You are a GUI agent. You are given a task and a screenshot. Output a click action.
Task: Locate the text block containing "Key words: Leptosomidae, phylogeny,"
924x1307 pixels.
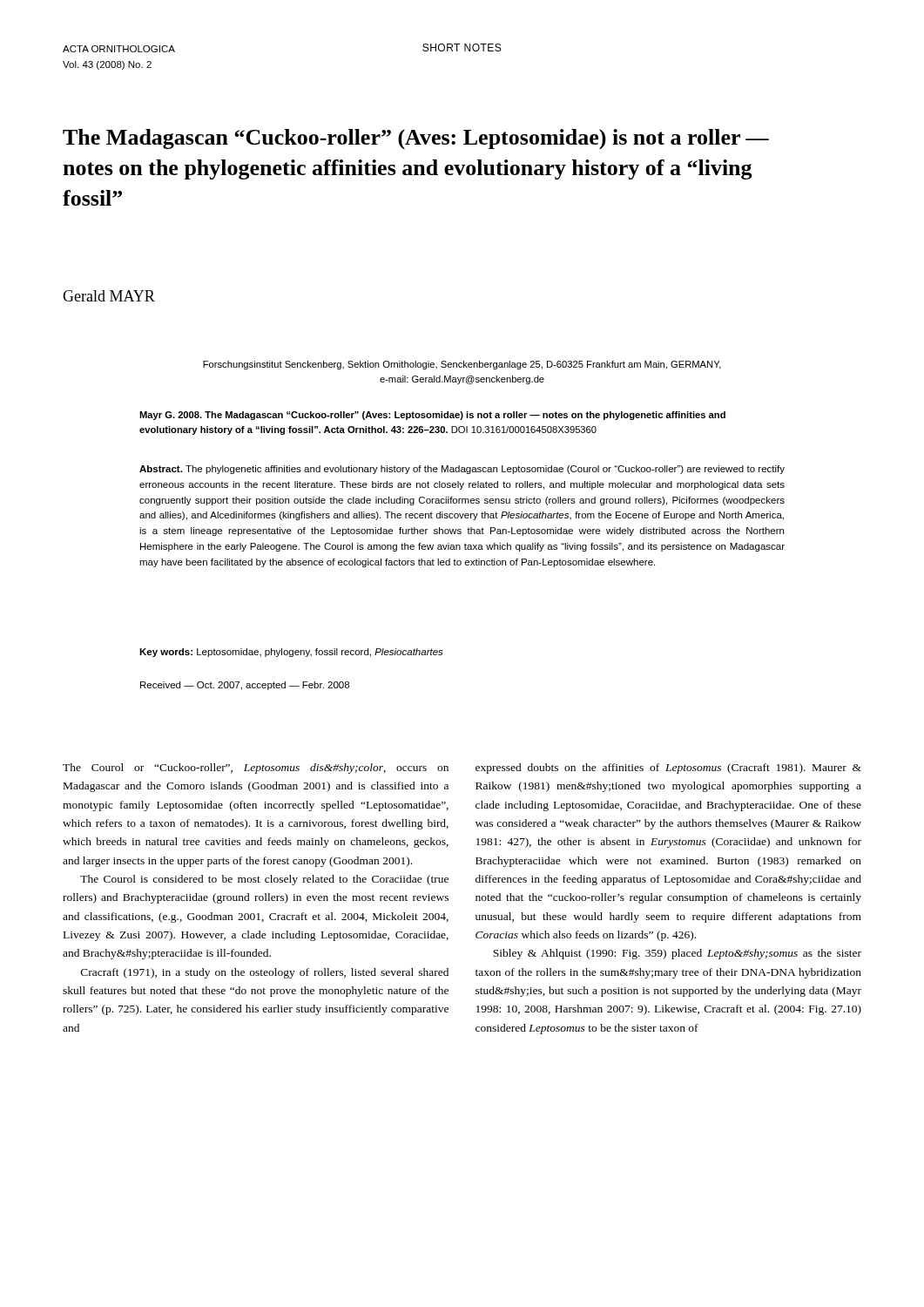coord(291,652)
